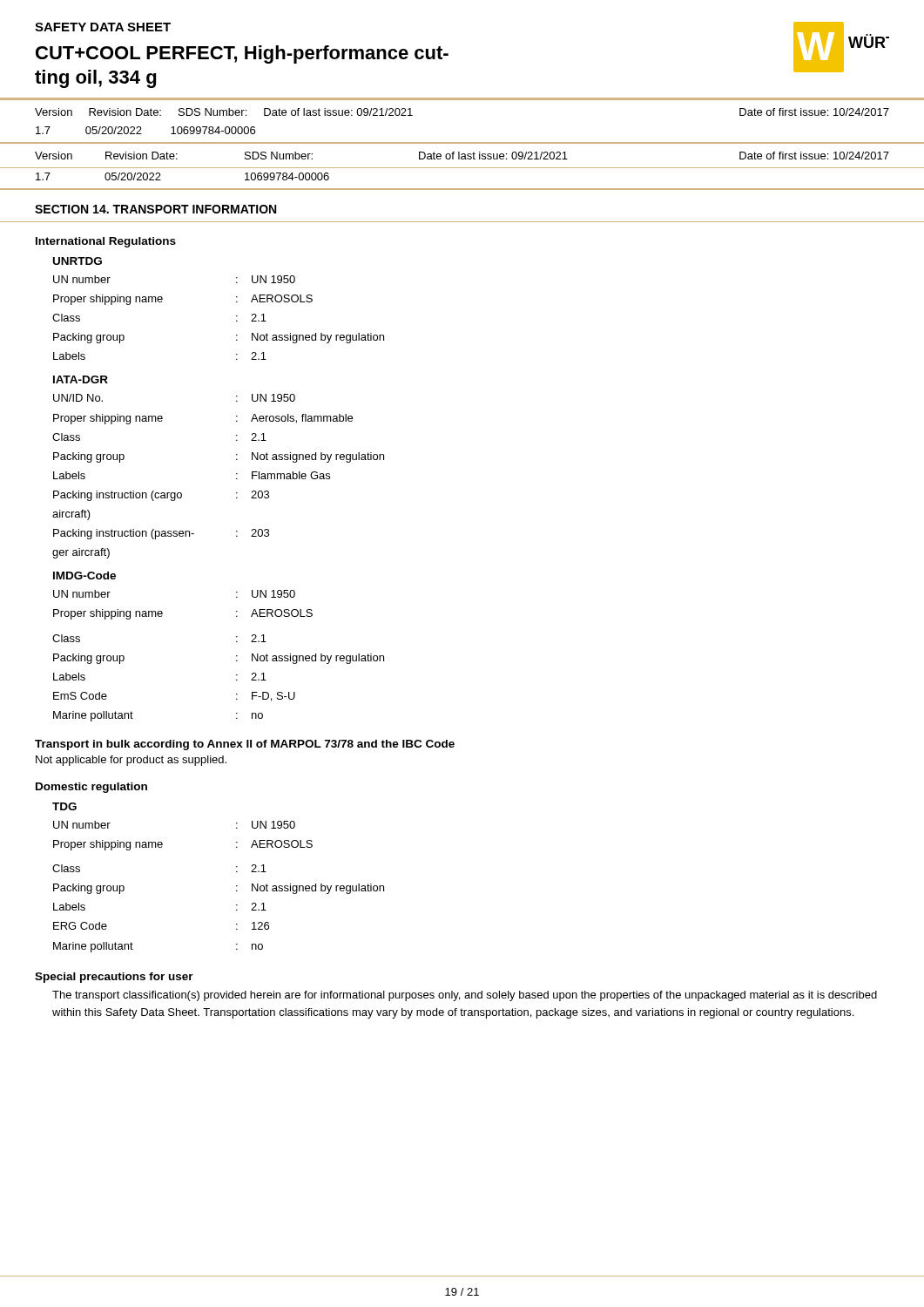Navigate to the block starting "International Regulations"
924x1307 pixels.
click(x=105, y=241)
